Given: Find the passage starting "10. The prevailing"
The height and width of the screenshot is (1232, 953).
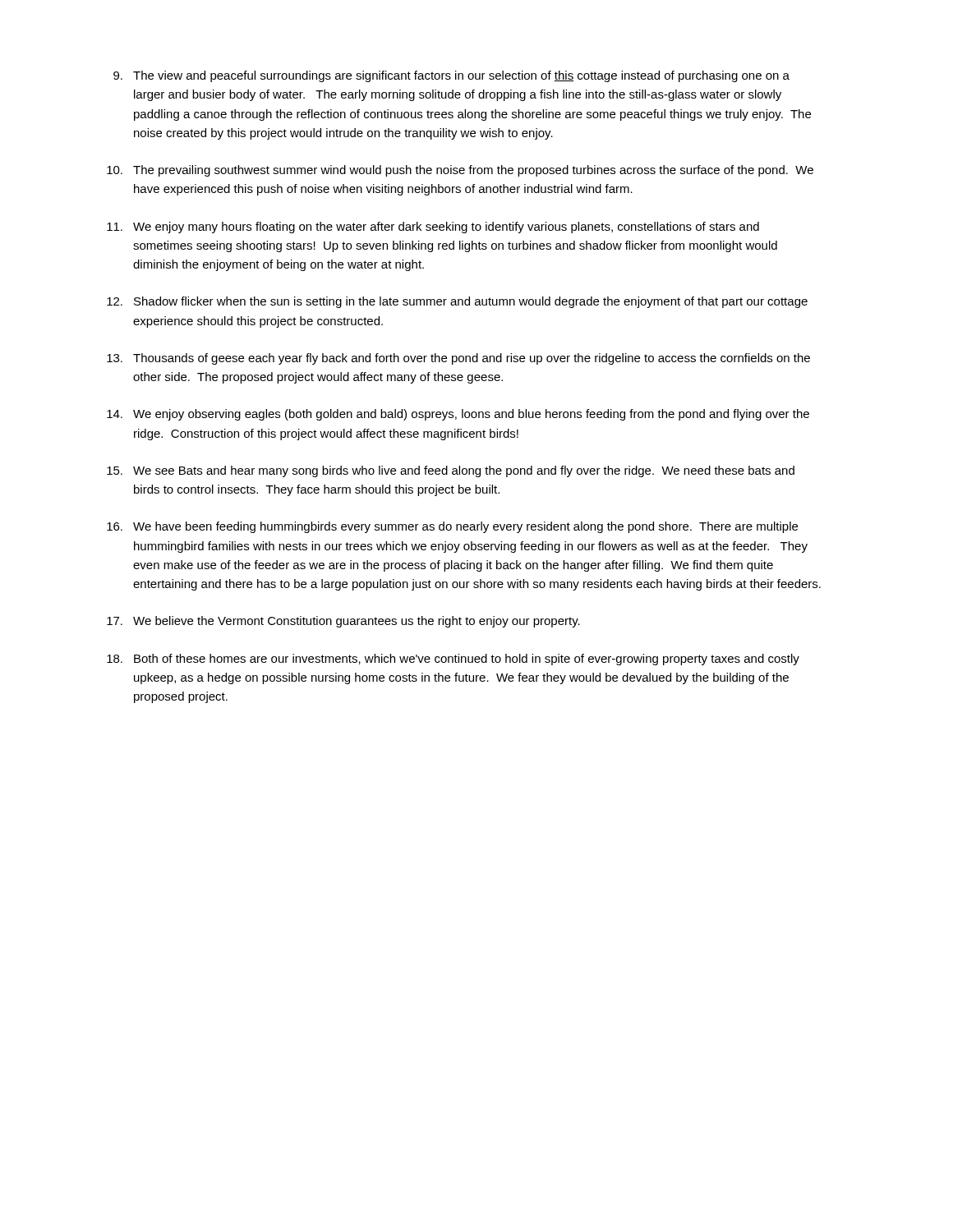Looking at the screenshot, I should tap(452, 179).
